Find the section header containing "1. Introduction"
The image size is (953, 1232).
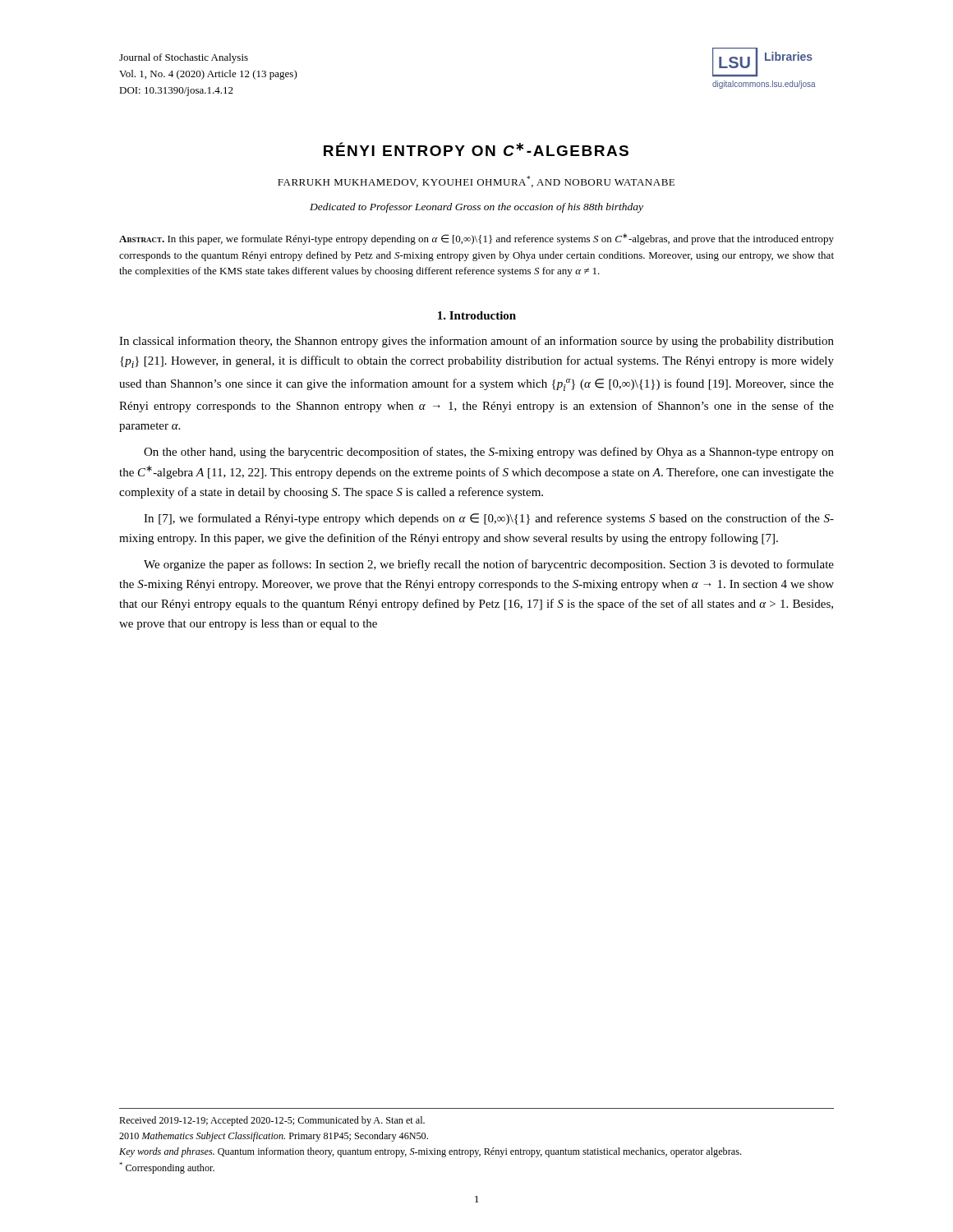476,316
